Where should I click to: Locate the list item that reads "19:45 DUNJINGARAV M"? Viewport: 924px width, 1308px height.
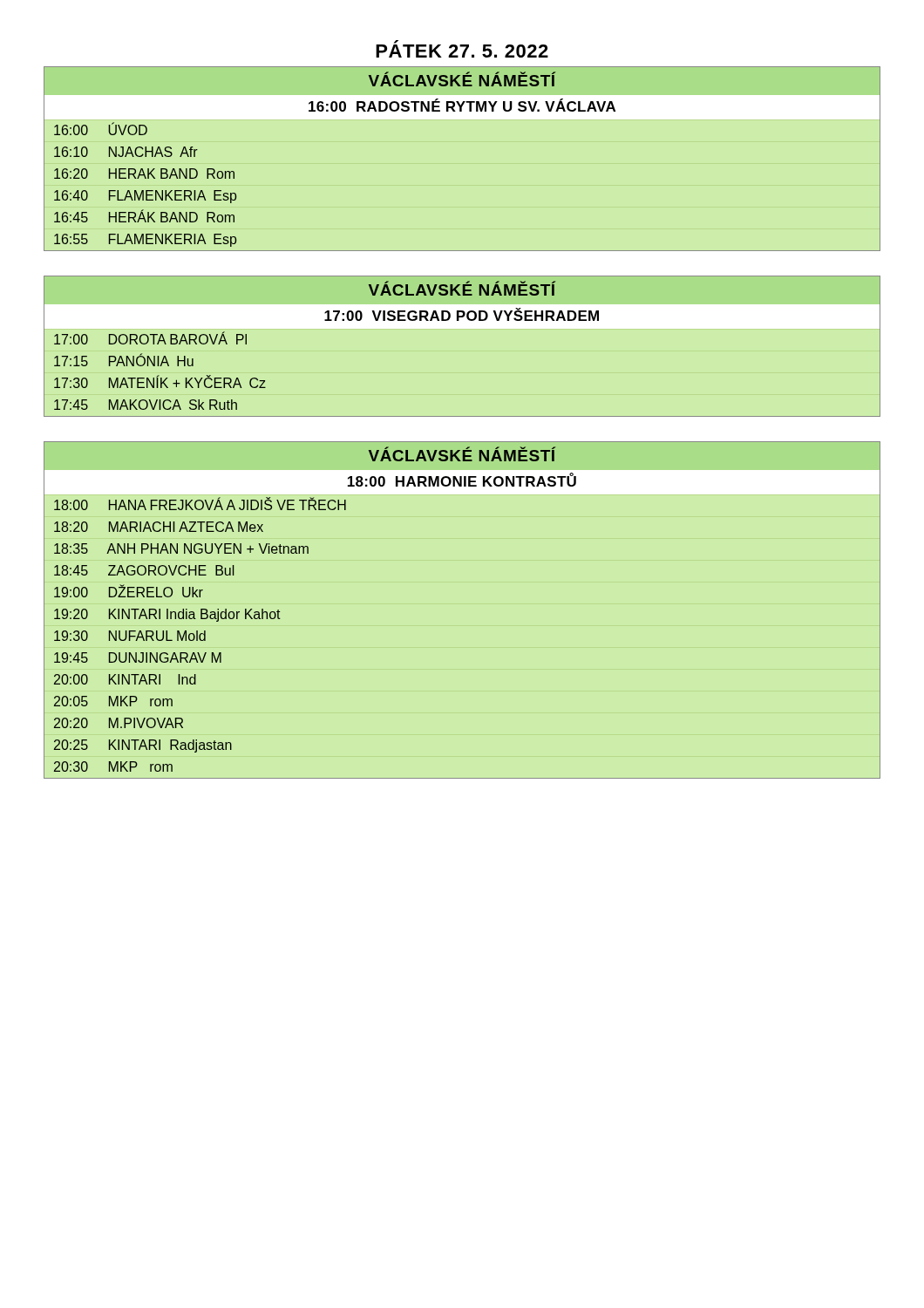(x=138, y=658)
